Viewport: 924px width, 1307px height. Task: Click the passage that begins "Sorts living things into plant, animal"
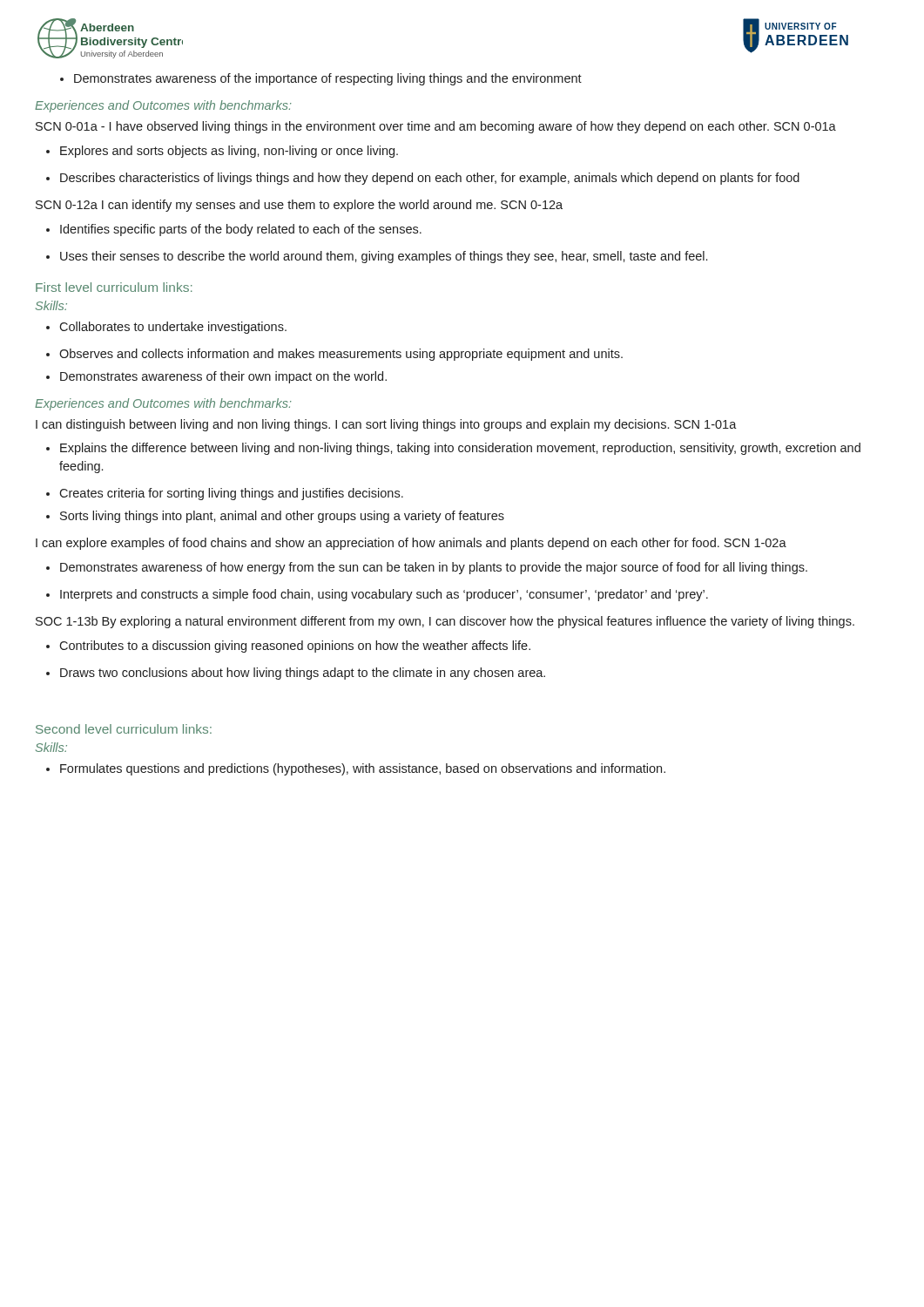pos(462,517)
